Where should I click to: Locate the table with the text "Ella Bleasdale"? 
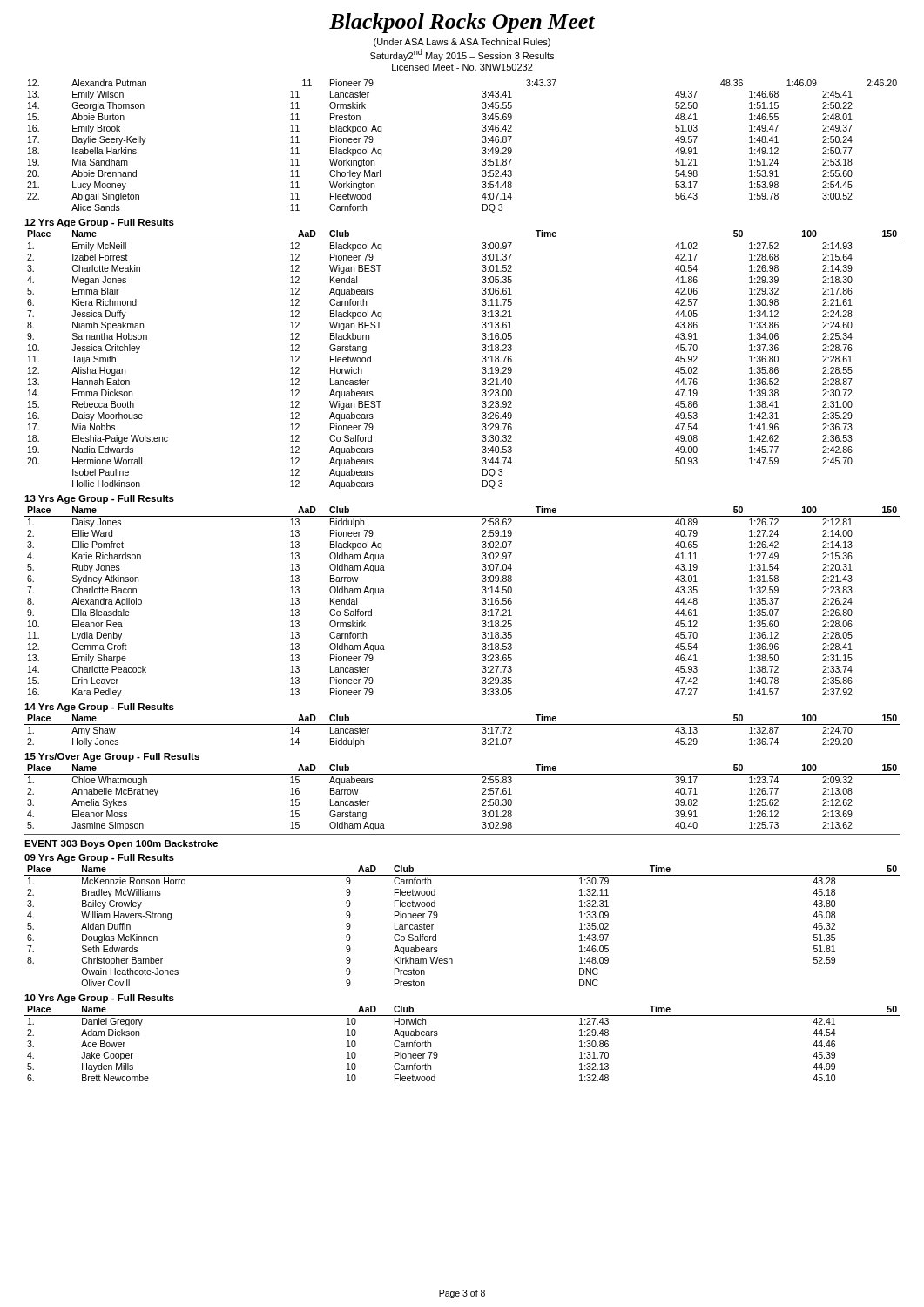(x=462, y=601)
